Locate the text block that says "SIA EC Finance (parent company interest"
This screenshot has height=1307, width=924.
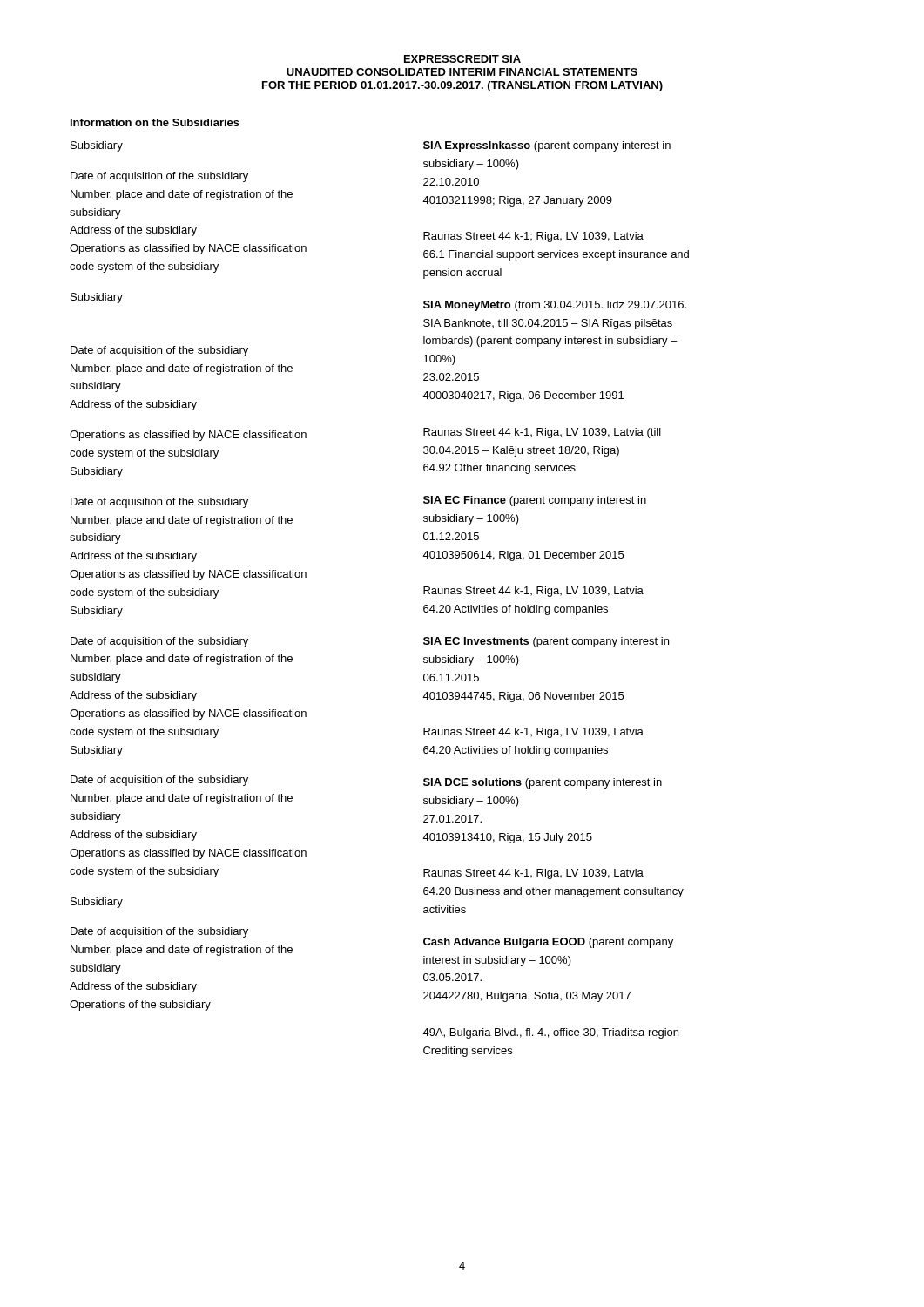(535, 501)
